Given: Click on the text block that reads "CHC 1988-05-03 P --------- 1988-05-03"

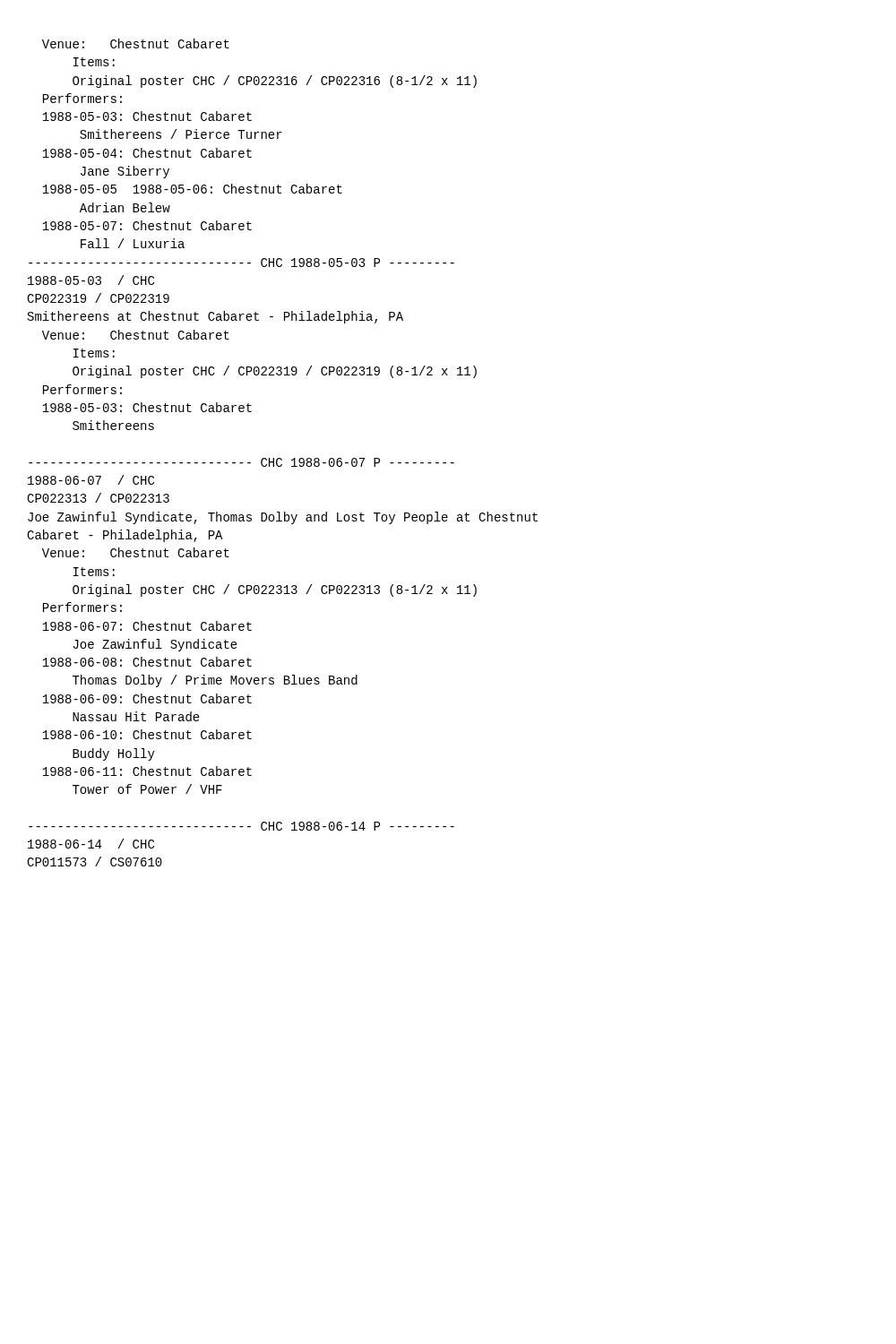Looking at the screenshot, I should tap(241, 263).
